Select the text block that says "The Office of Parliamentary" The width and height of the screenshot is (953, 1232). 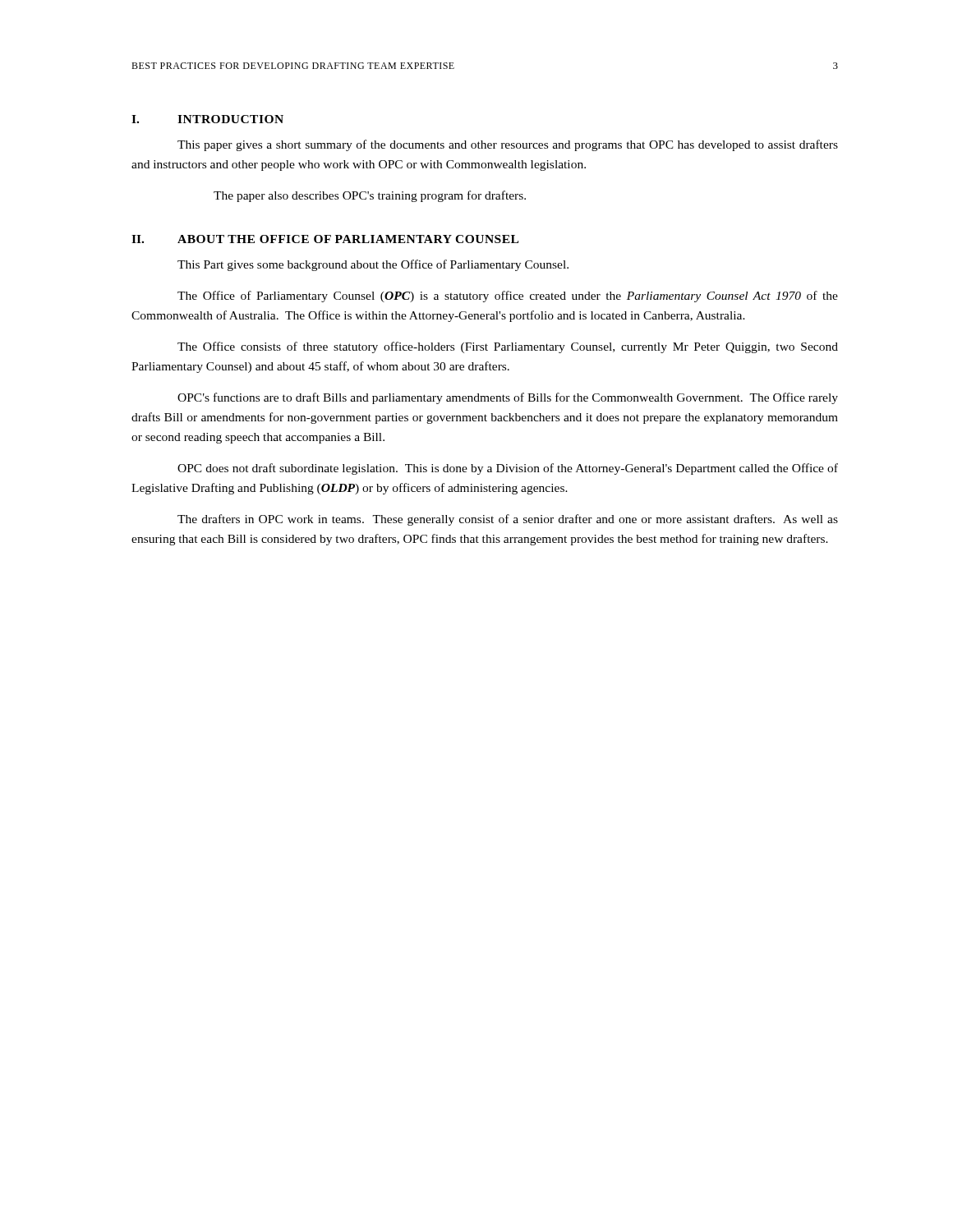(x=485, y=305)
